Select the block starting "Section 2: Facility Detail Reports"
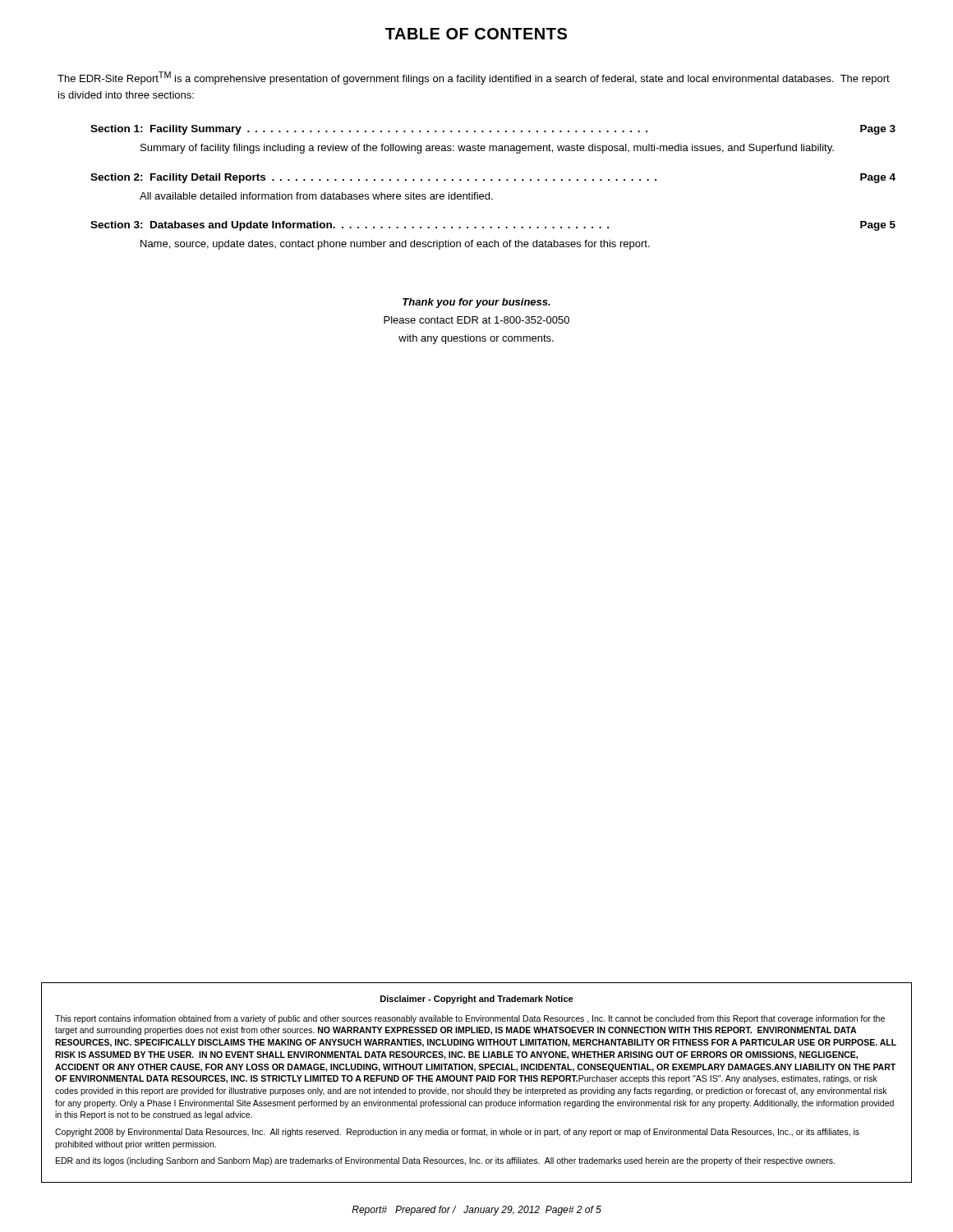The height and width of the screenshot is (1232, 953). (x=493, y=177)
